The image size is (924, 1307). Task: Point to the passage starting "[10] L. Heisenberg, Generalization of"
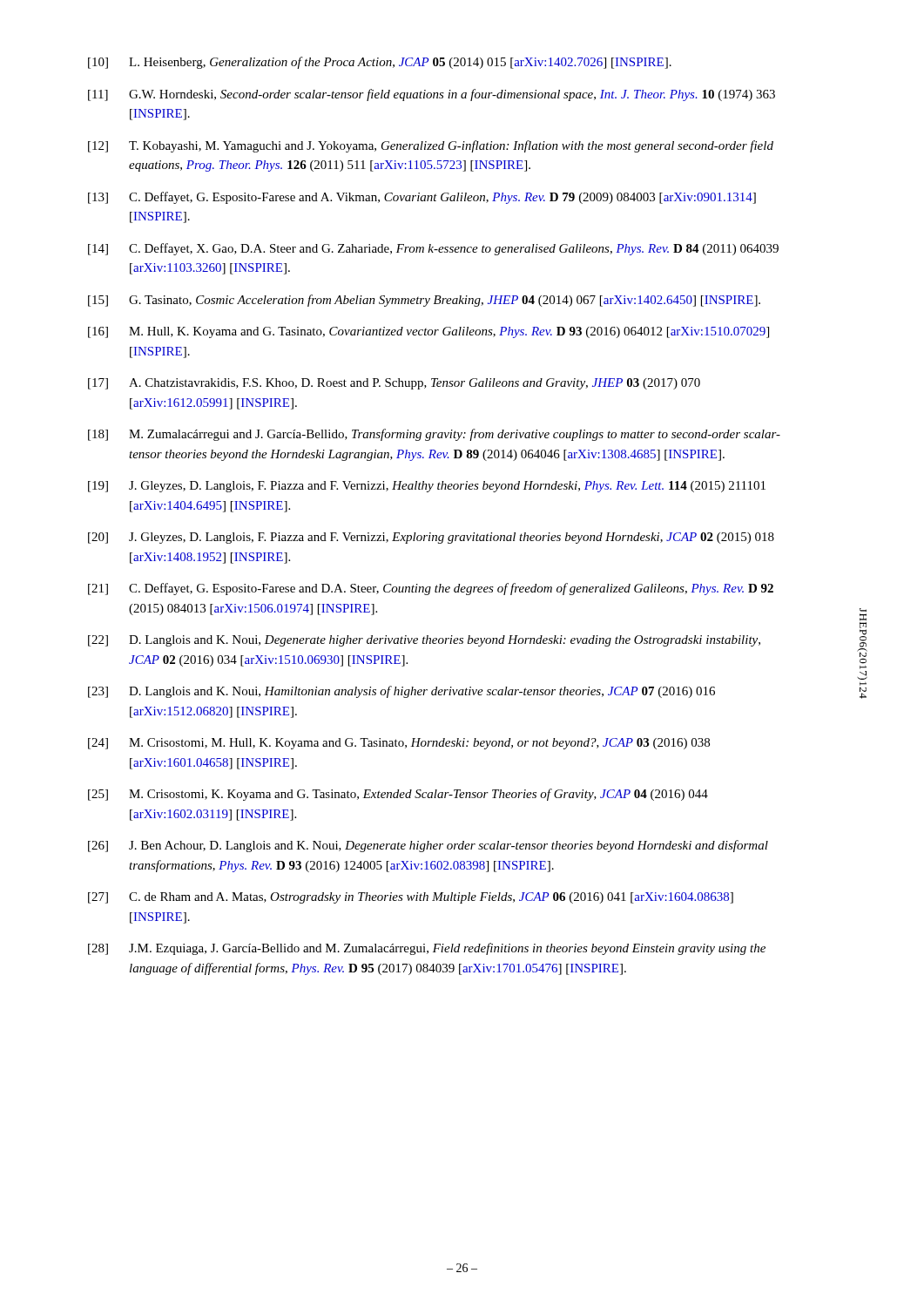[436, 62]
